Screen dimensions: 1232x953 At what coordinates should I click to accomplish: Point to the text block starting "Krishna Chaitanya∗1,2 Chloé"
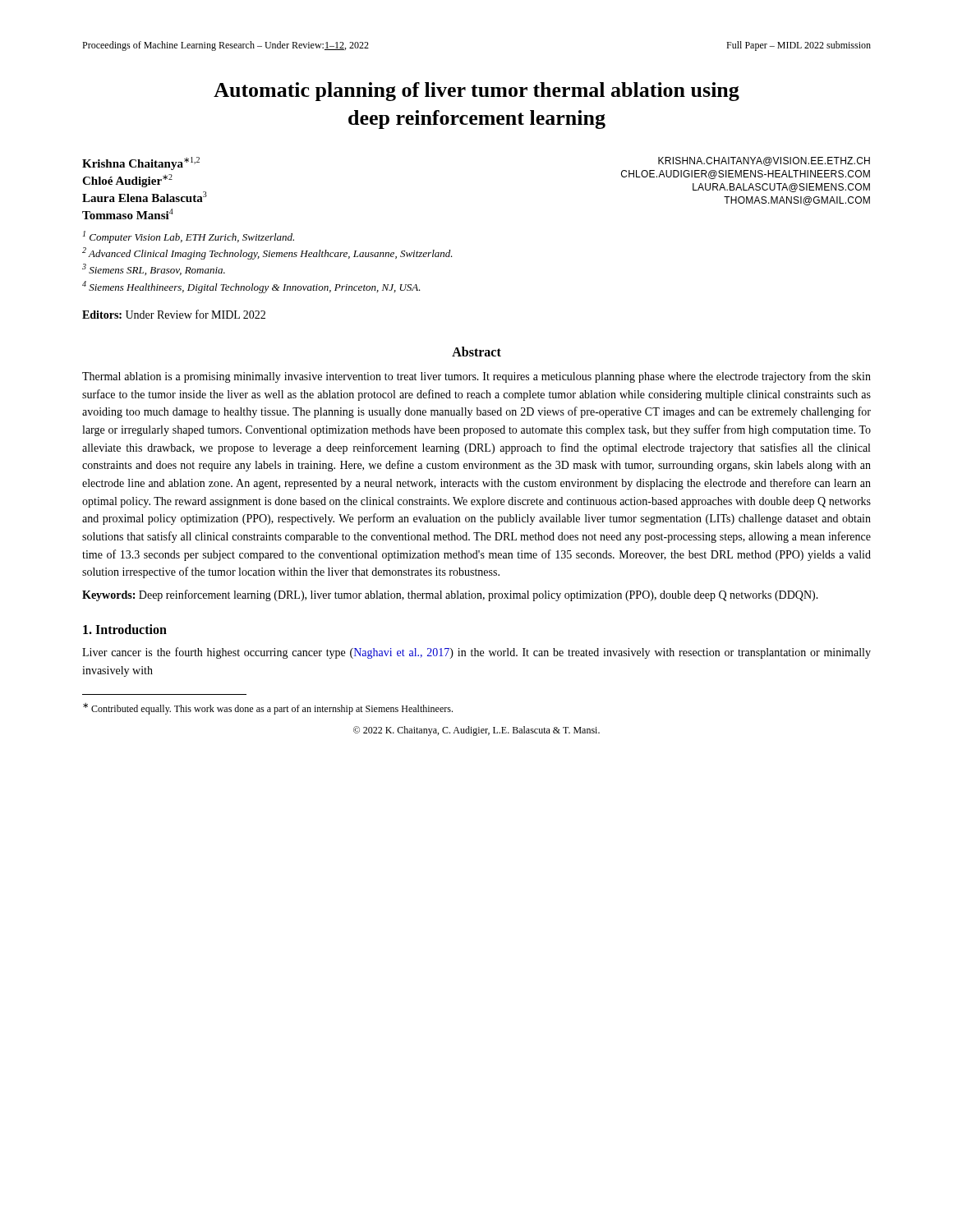coord(145,181)
